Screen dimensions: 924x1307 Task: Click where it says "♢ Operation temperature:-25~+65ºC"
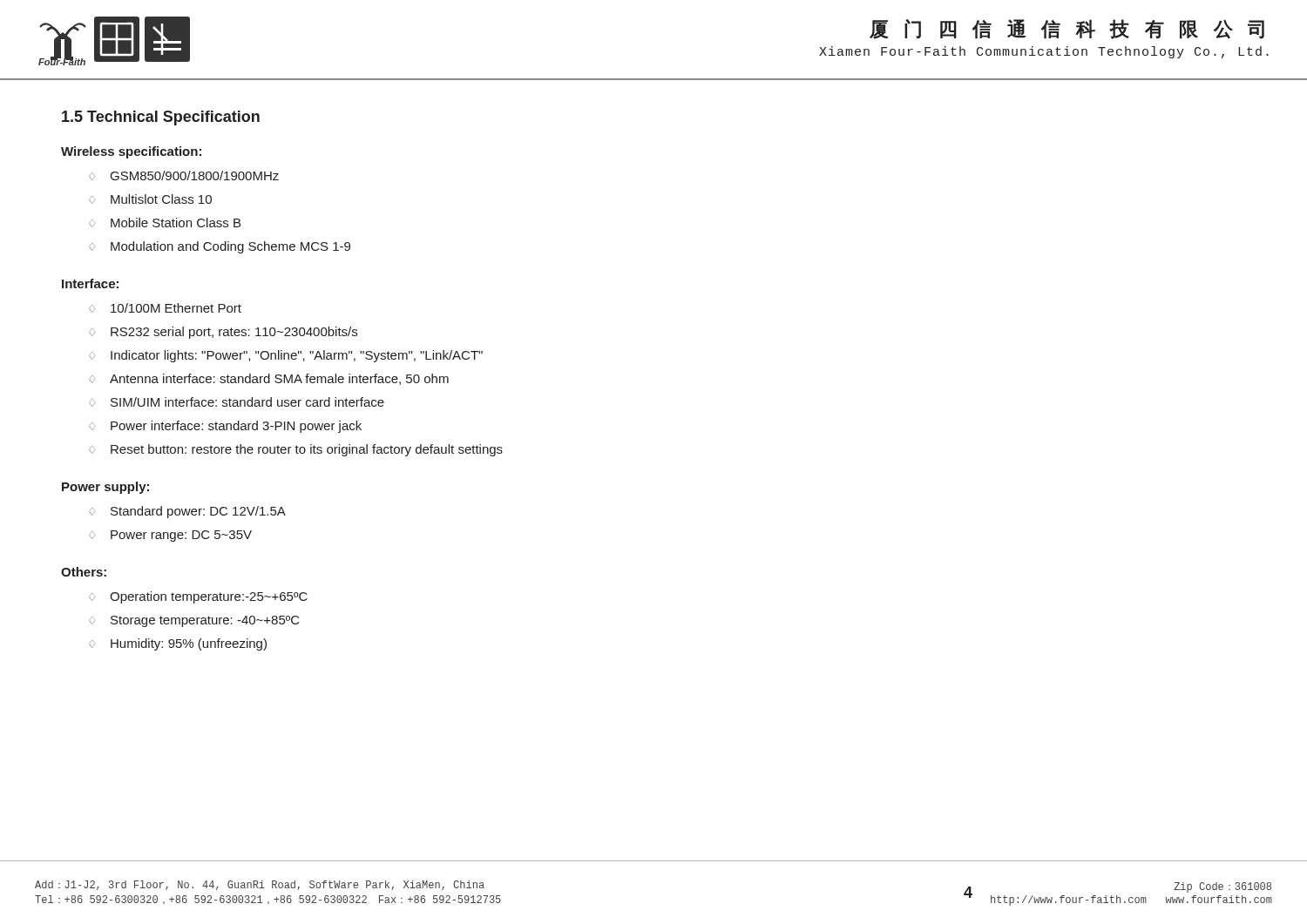(x=197, y=597)
